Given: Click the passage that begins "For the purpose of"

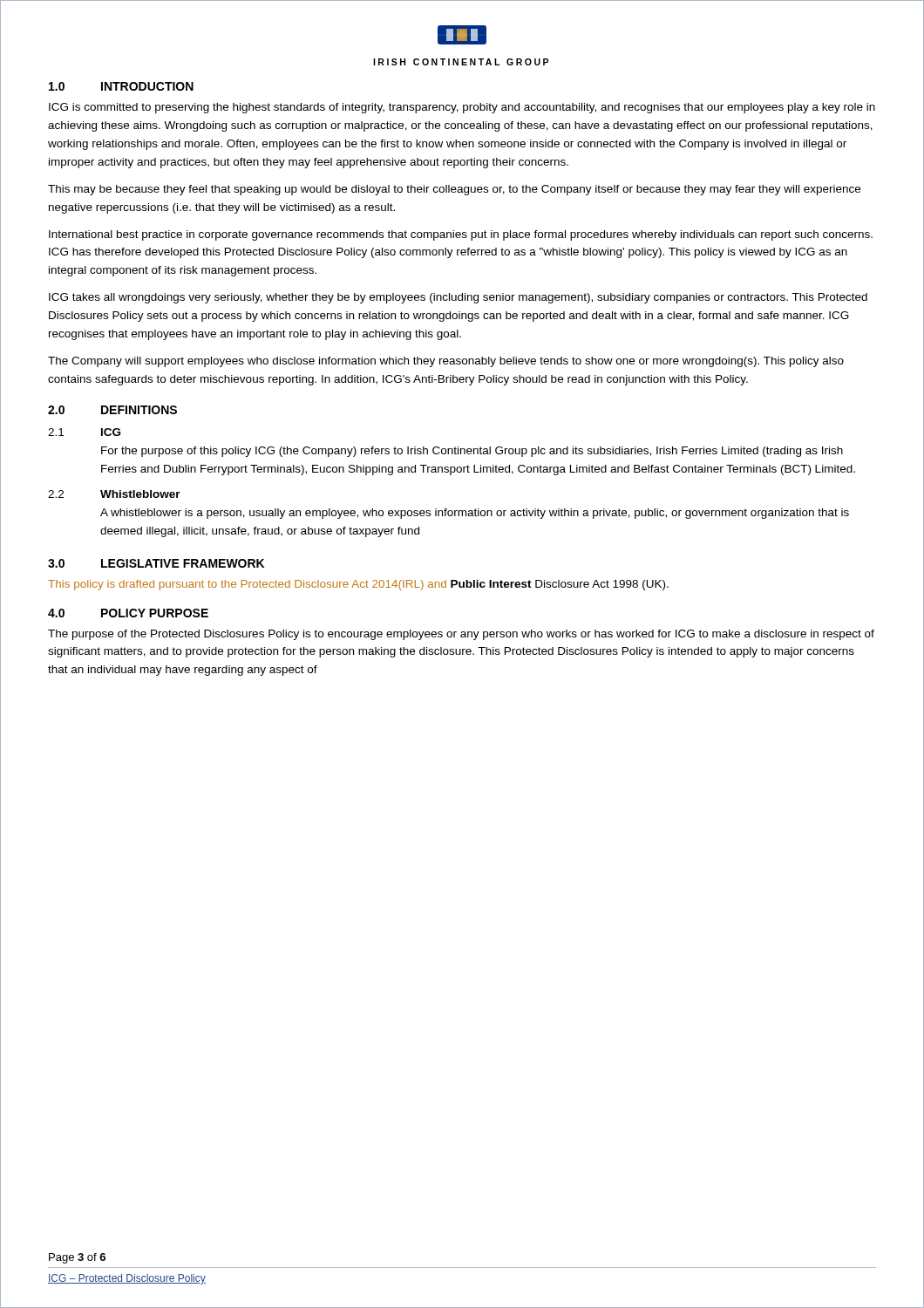Looking at the screenshot, I should coord(478,459).
